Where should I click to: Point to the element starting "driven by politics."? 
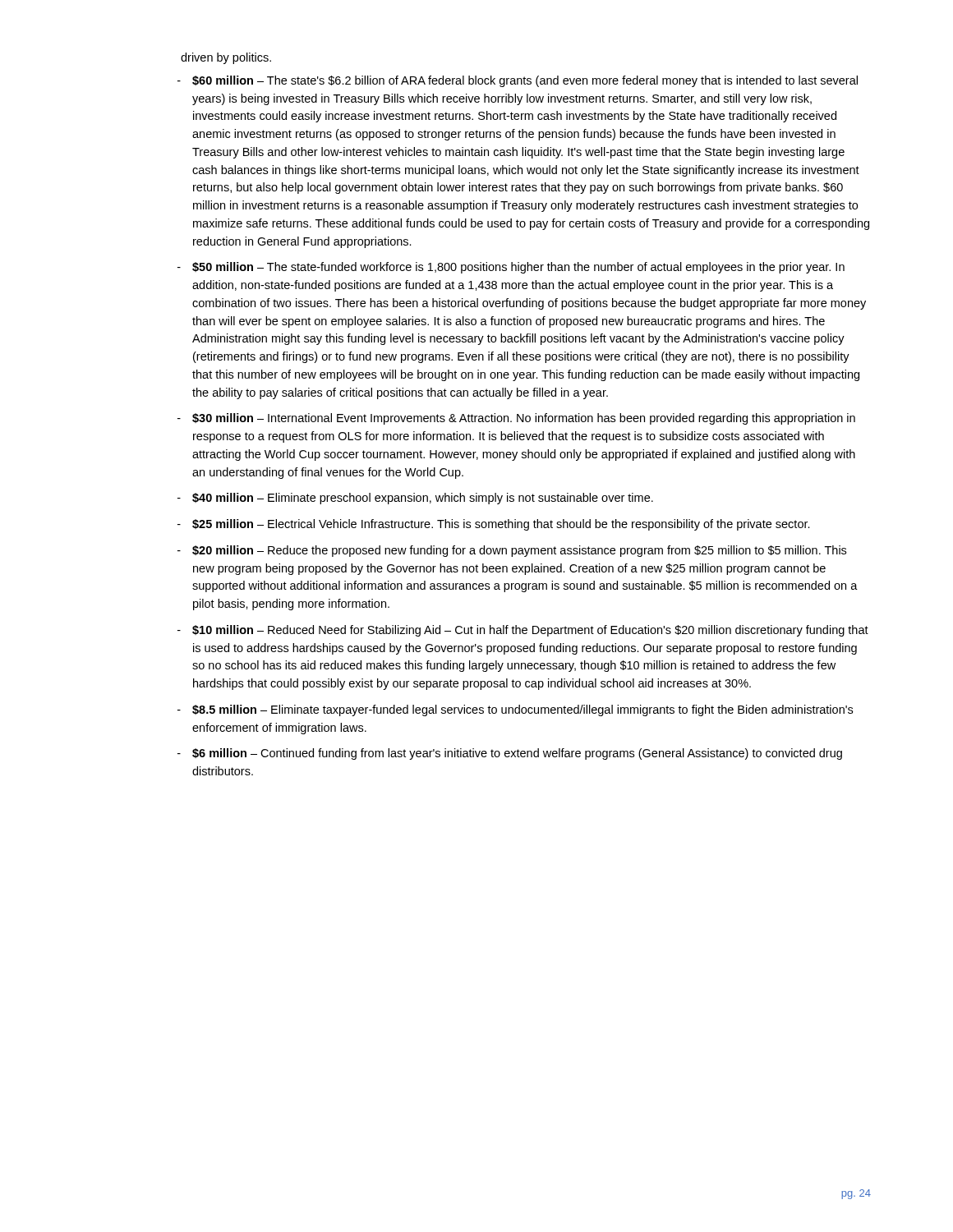click(226, 57)
